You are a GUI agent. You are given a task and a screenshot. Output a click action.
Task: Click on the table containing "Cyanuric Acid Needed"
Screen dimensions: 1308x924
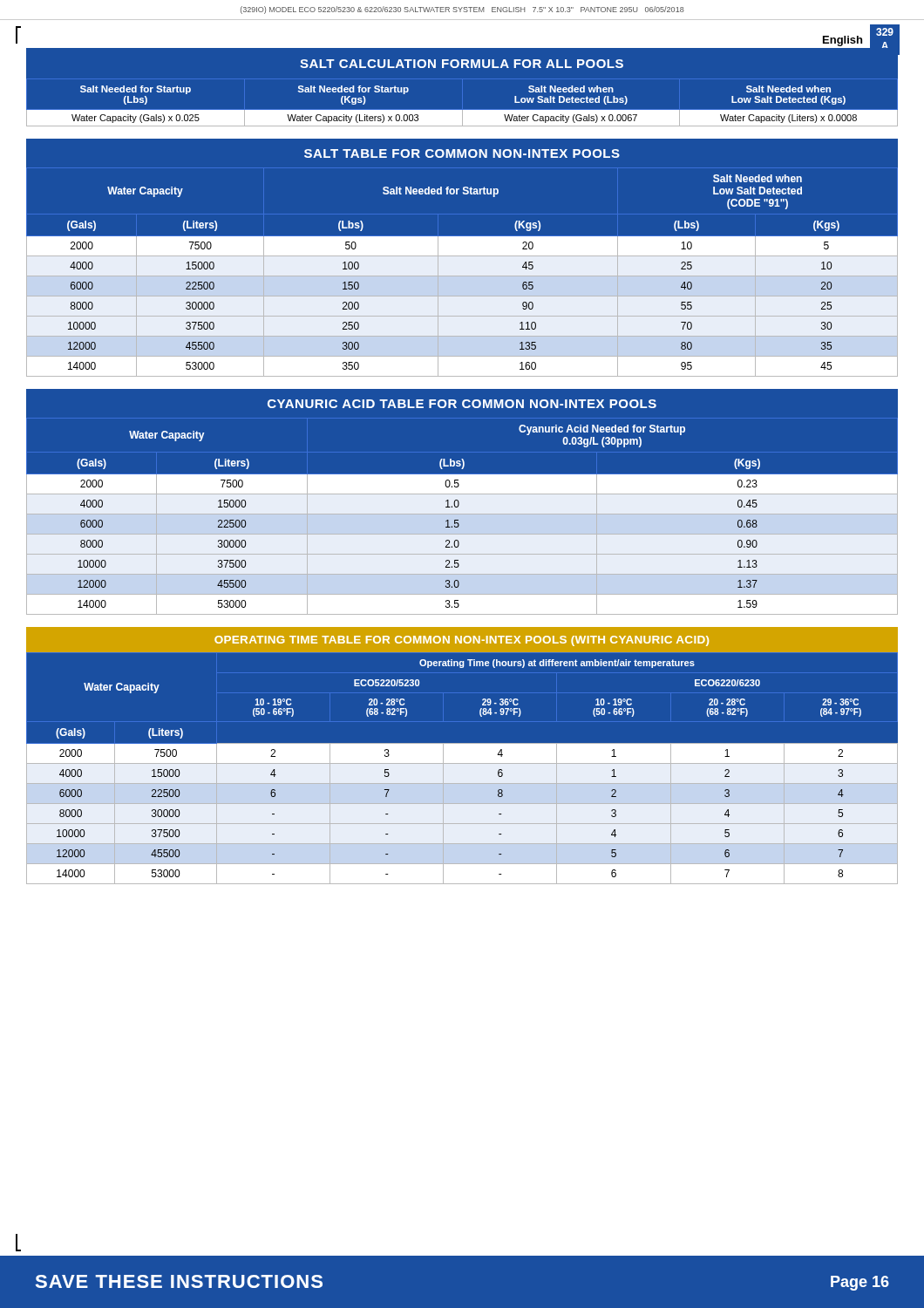click(462, 516)
